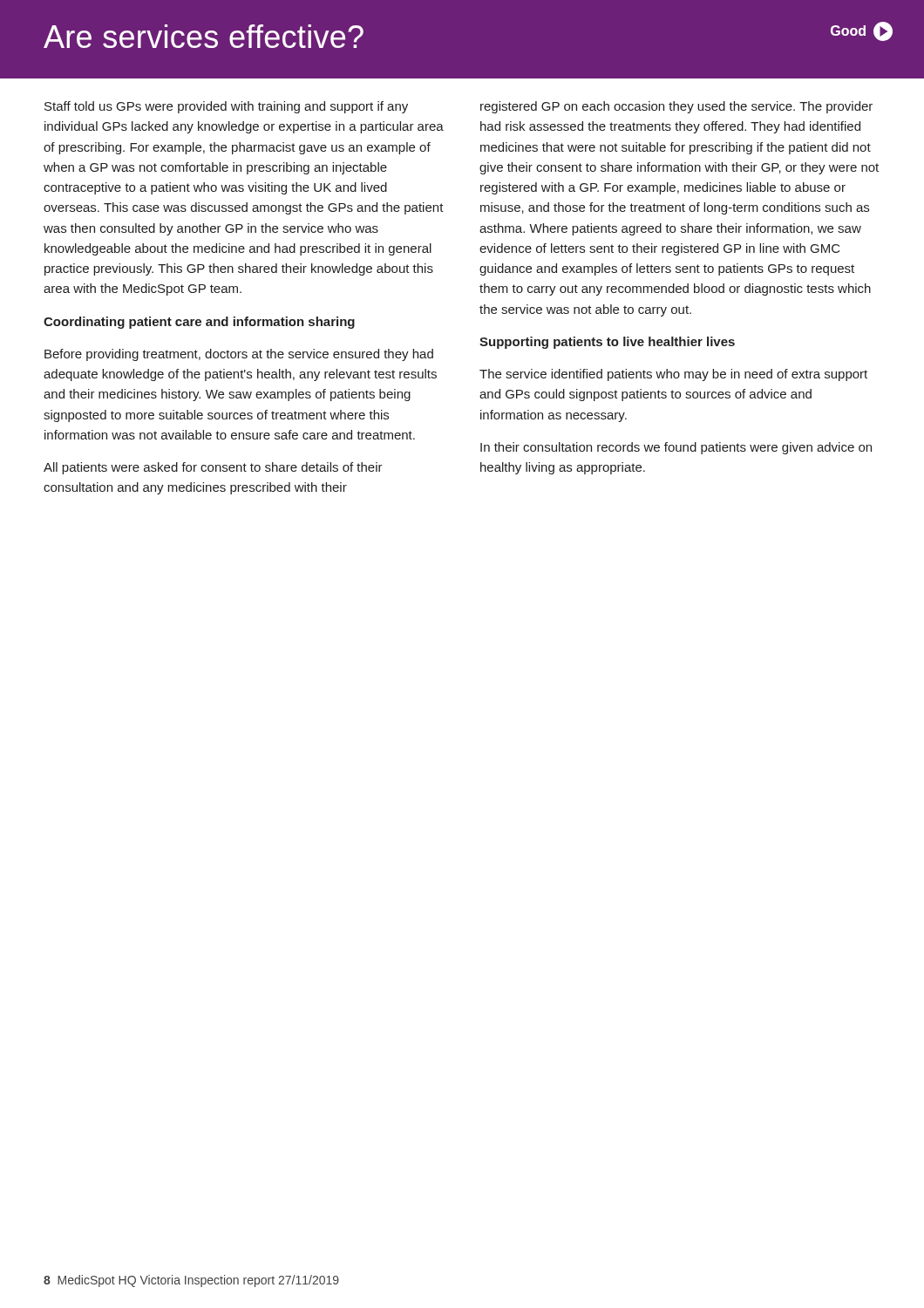Locate the section header containing "Coordinating patient care"
The image size is (924, 1308).
(244, 321)
